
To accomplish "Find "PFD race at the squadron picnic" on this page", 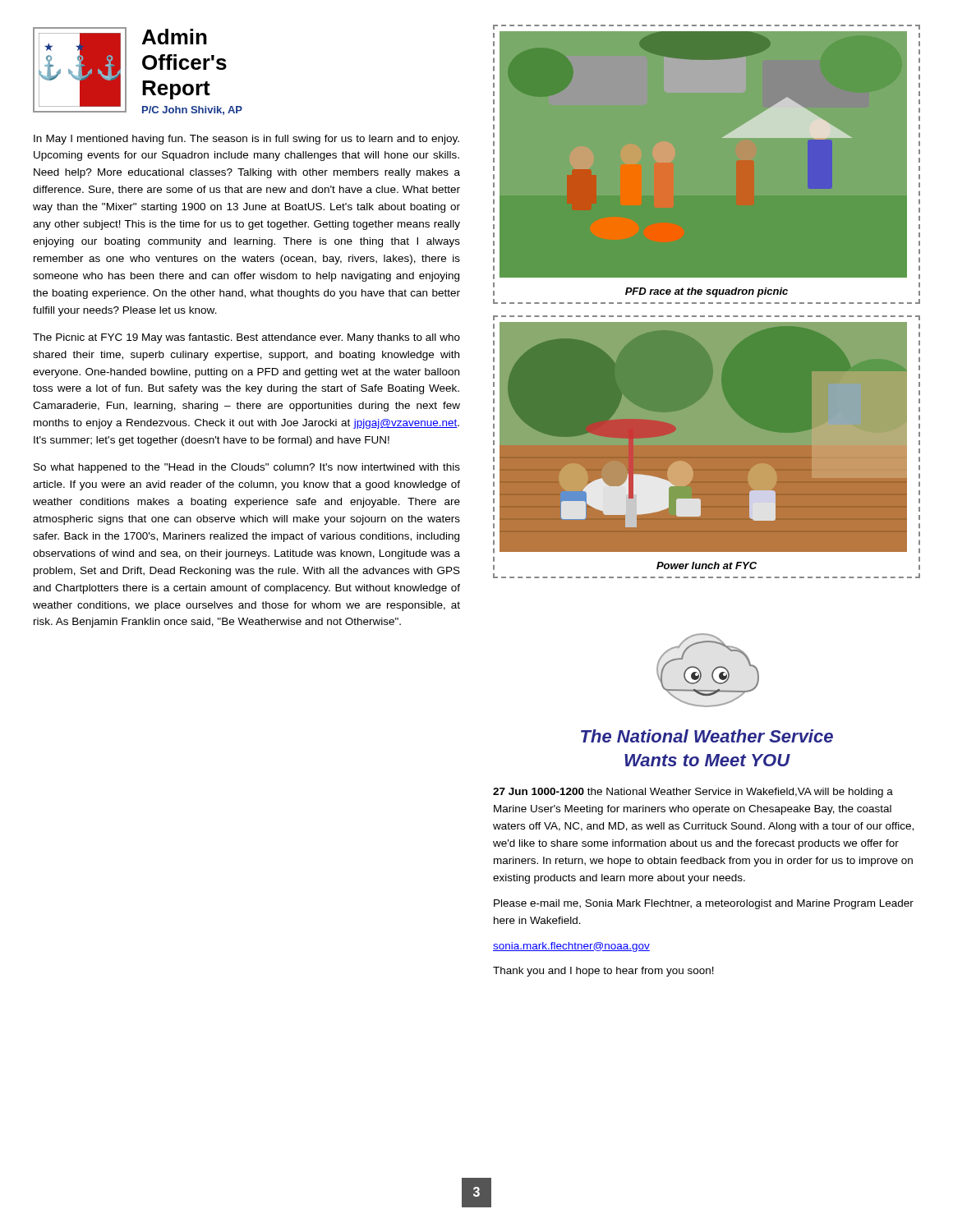I will tap(707, 291).
